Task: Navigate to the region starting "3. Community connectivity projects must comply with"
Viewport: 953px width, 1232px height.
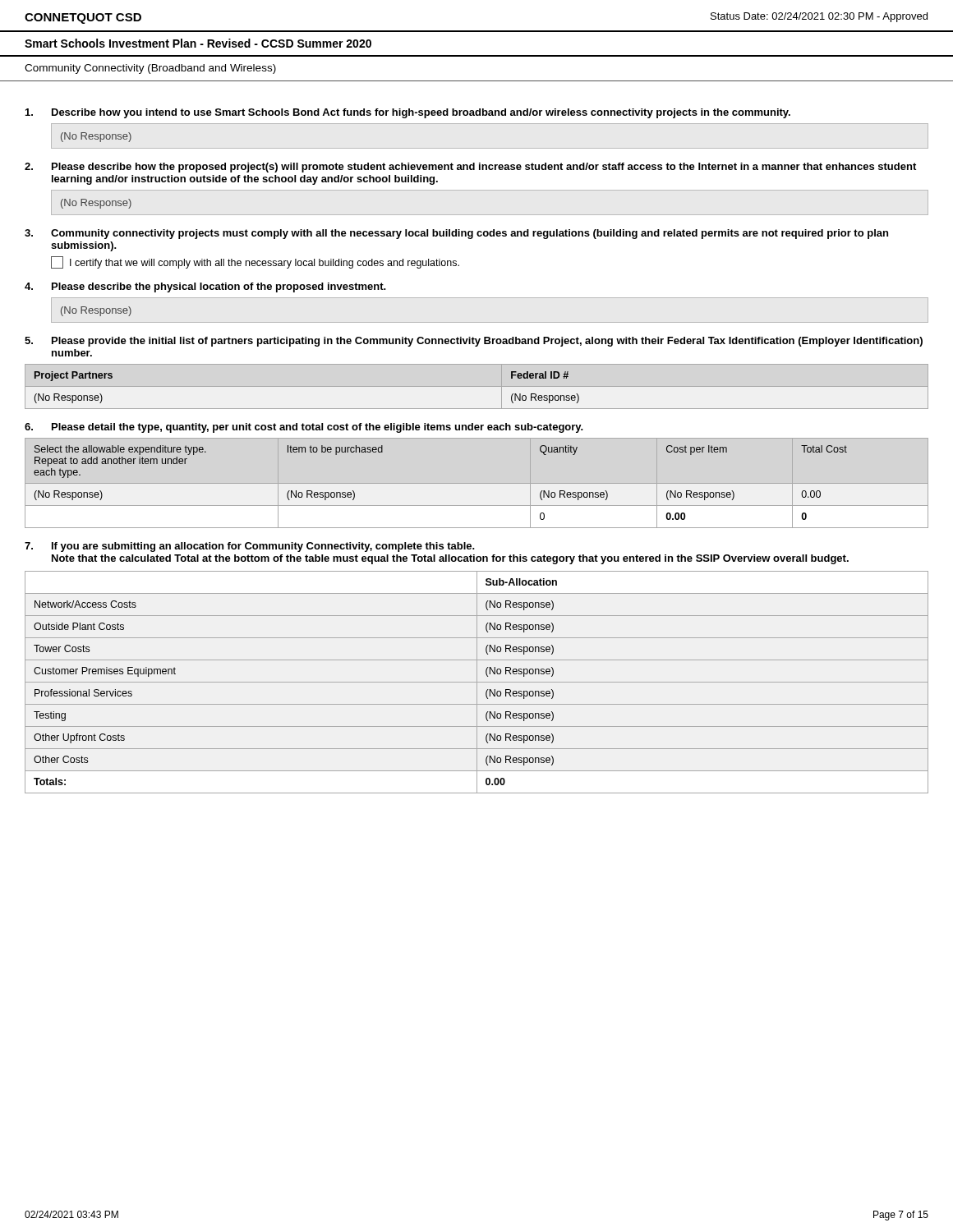Action: click(x=476, y=239)
